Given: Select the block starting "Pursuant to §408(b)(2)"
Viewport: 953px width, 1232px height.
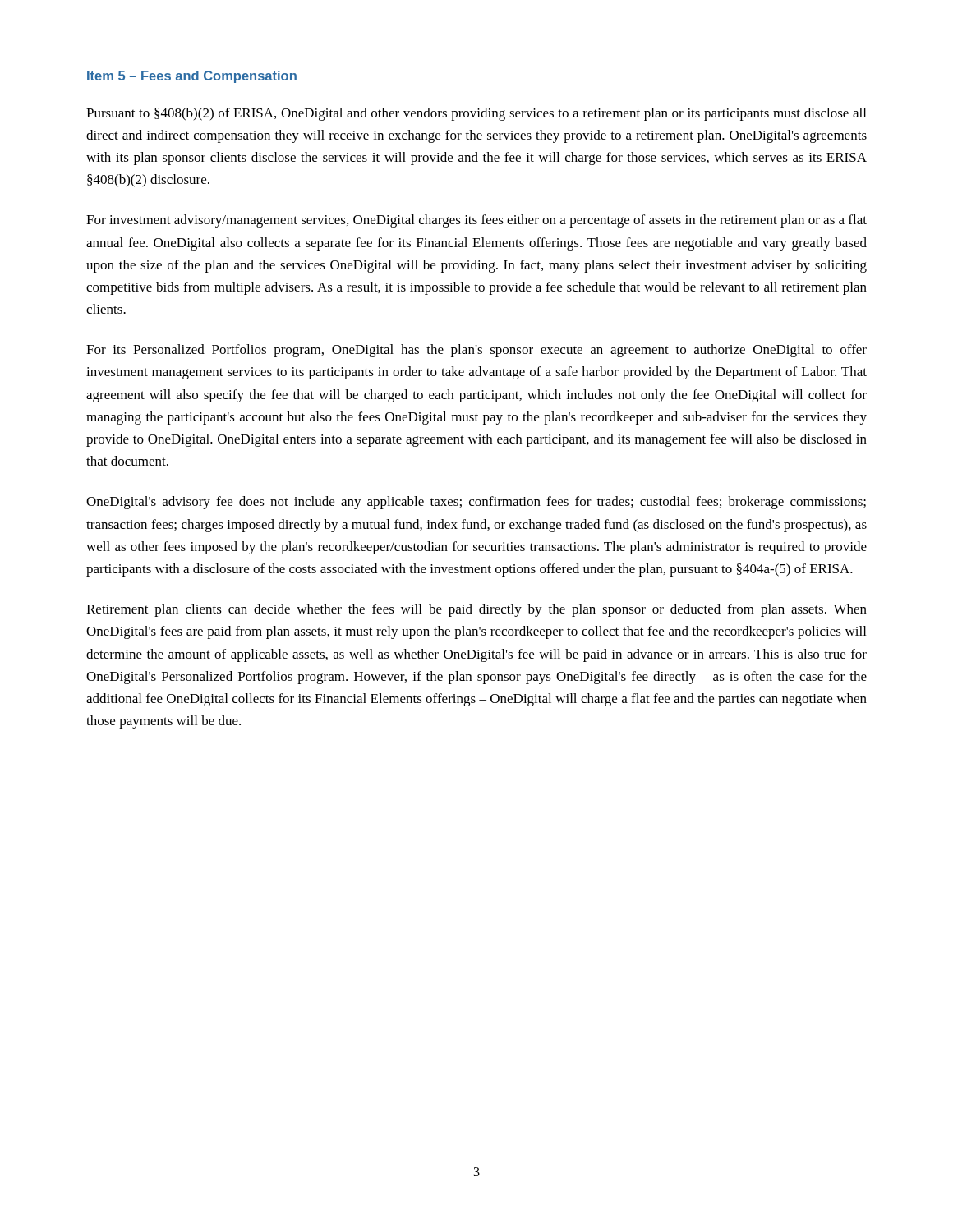Looking at the screenshot, I should (x=476, y=146).
